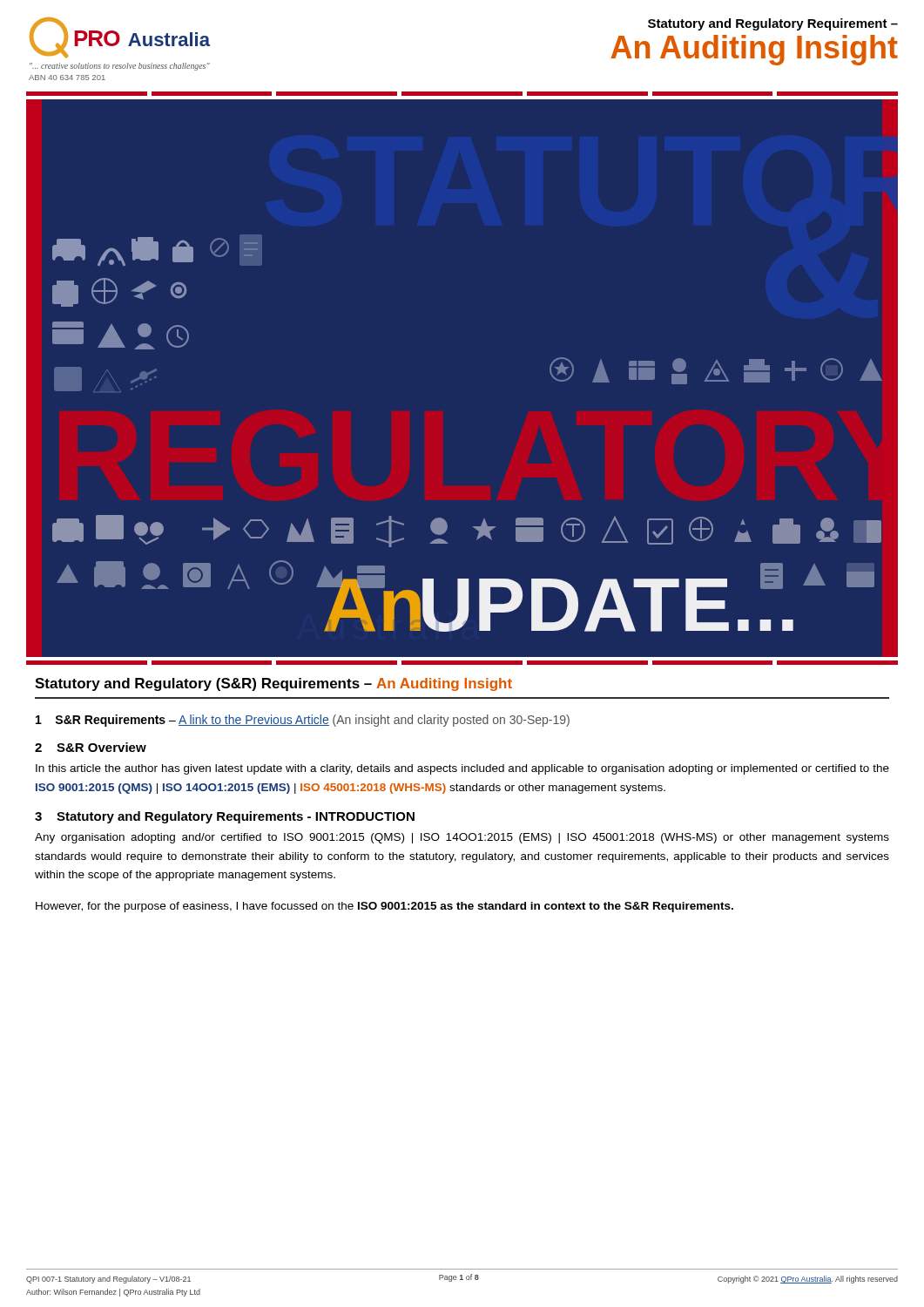Where is the passage that starts "However, for the purpose"?

pyautogui.click(x=384, y=906)
